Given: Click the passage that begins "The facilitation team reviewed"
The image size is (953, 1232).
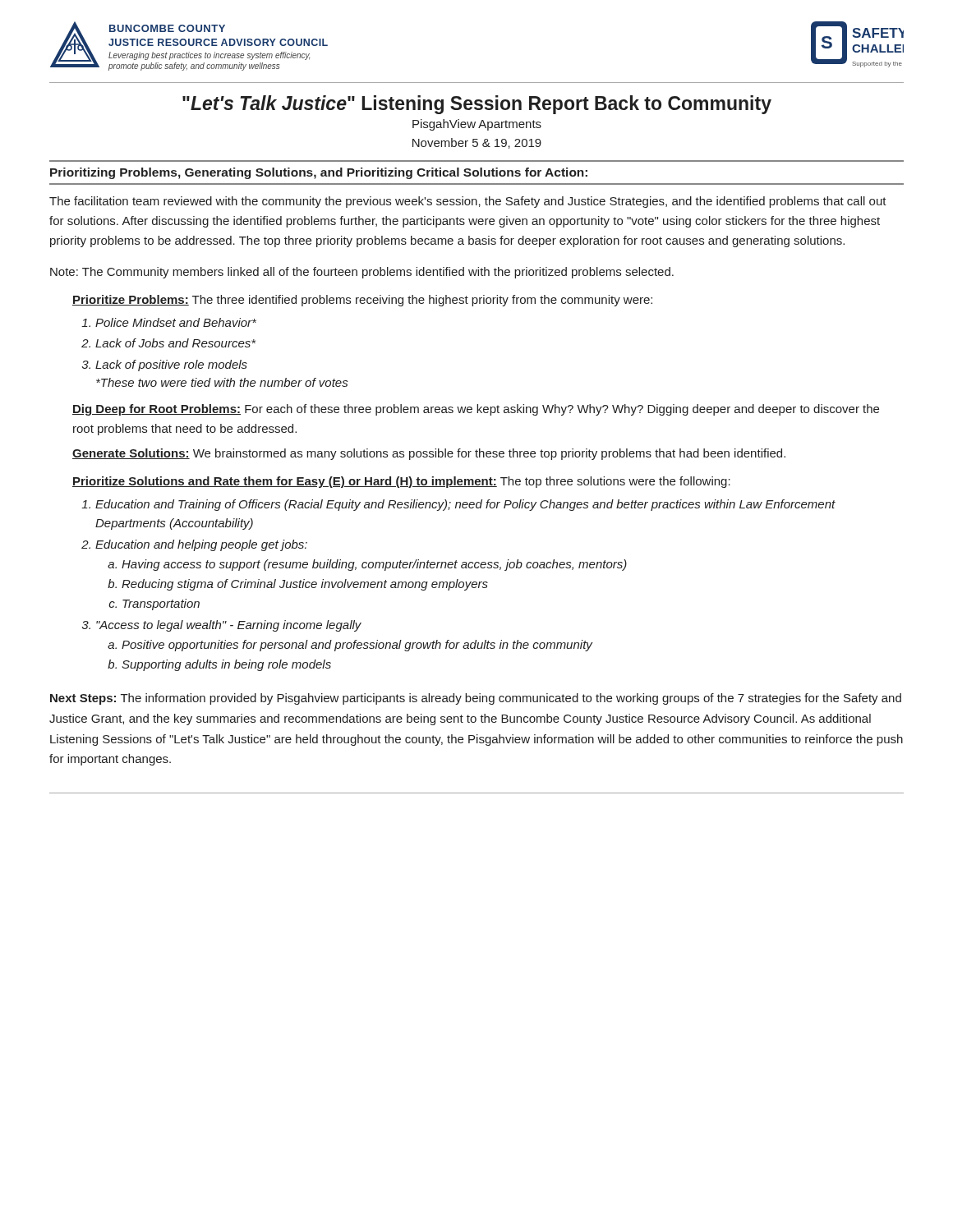Looking at the screenshot, I should click(x=468, y=221).
